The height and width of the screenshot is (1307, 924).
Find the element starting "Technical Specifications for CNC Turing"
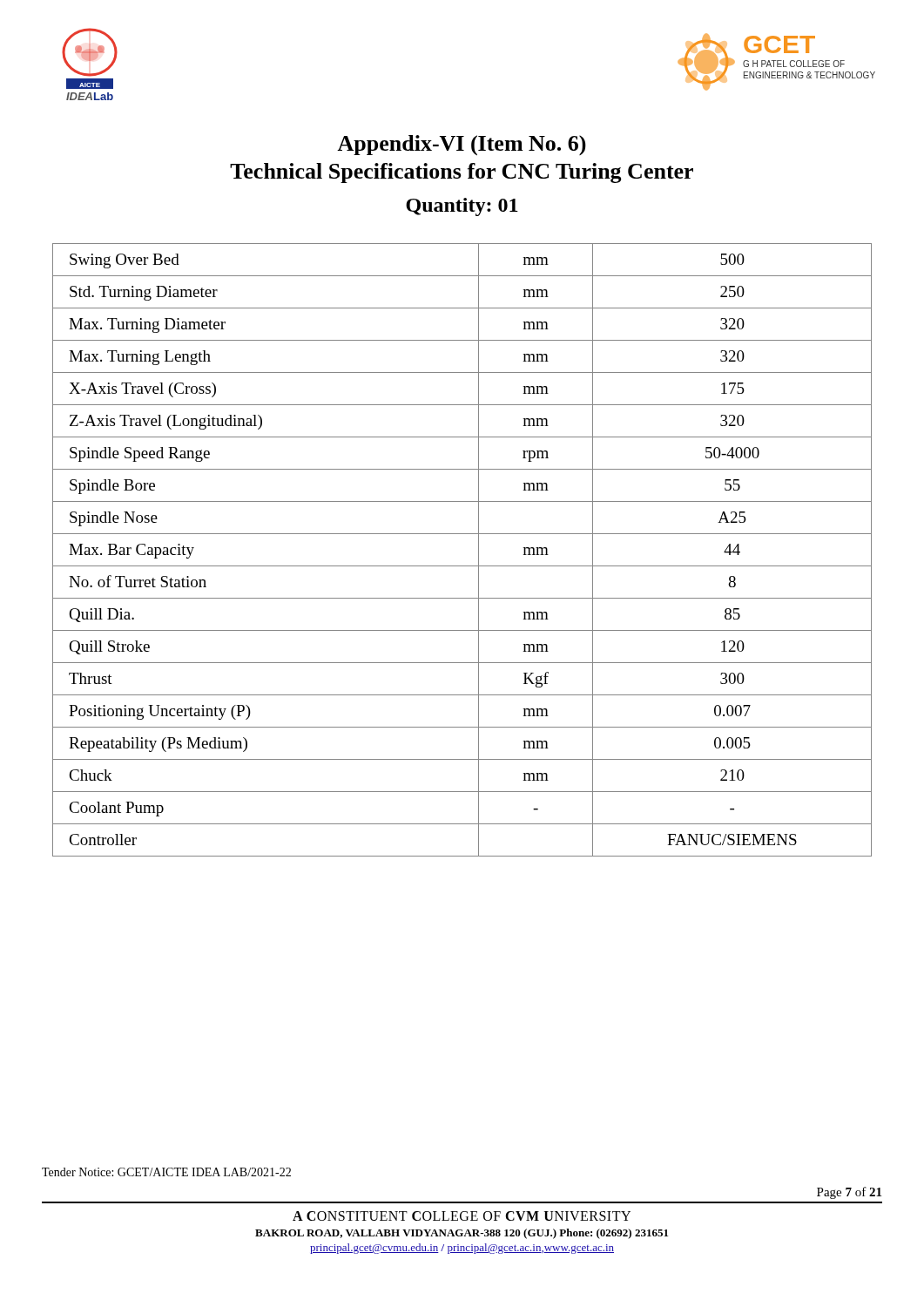[x=462, y=171]
